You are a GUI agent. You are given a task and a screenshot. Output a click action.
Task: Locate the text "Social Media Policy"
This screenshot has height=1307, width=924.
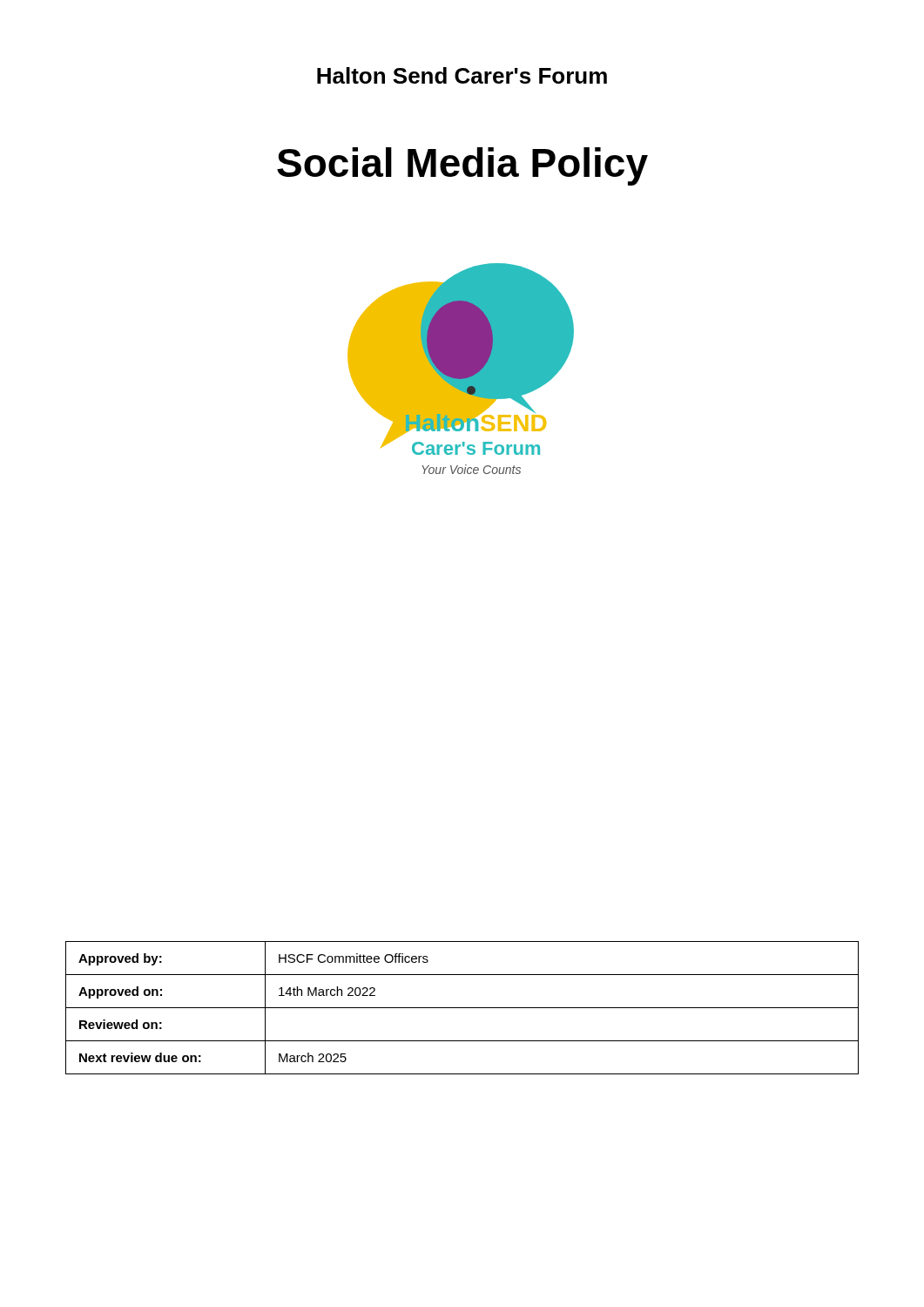tap(462, 163)
